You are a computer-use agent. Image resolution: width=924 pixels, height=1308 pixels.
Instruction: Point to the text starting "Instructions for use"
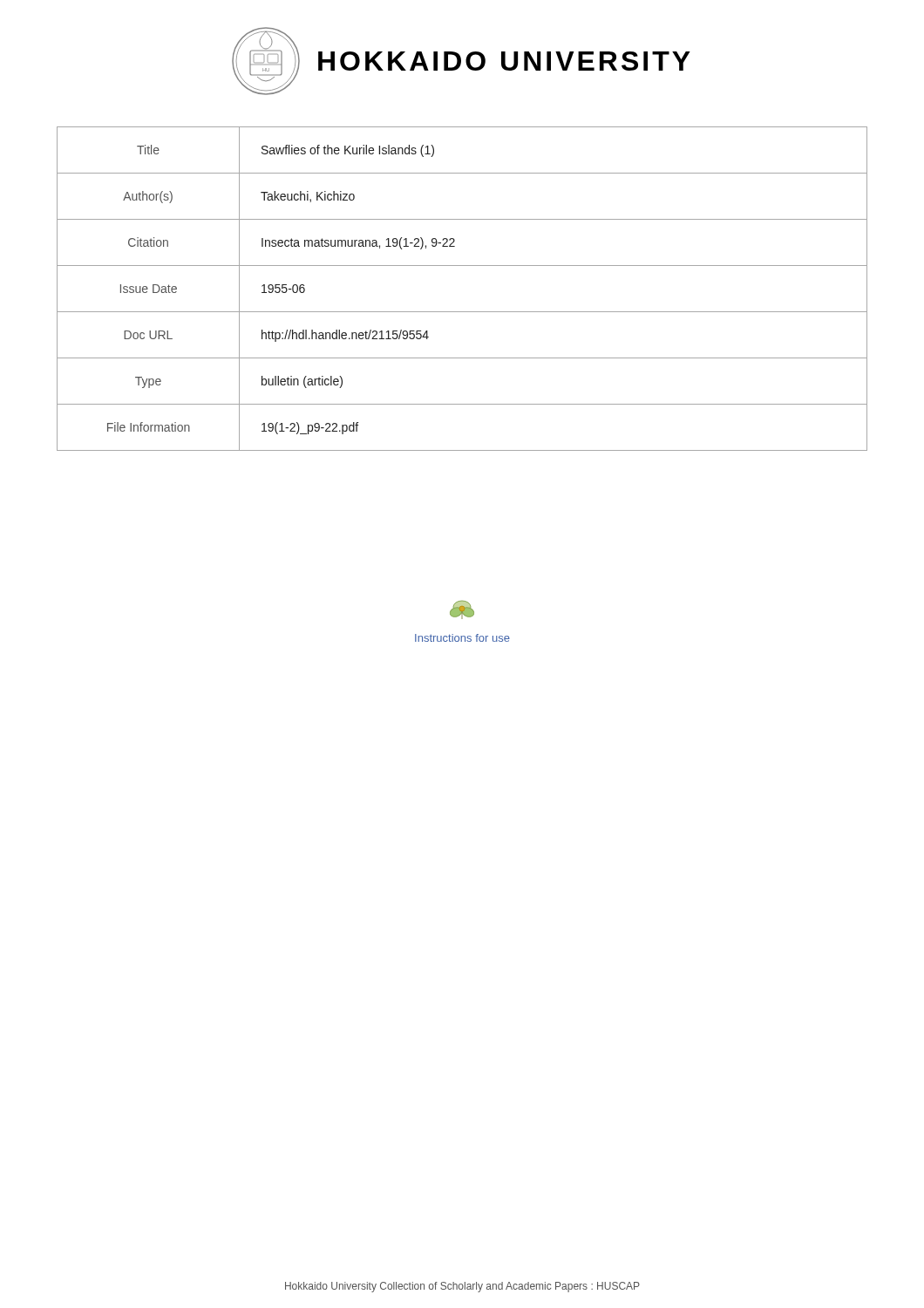462,638
